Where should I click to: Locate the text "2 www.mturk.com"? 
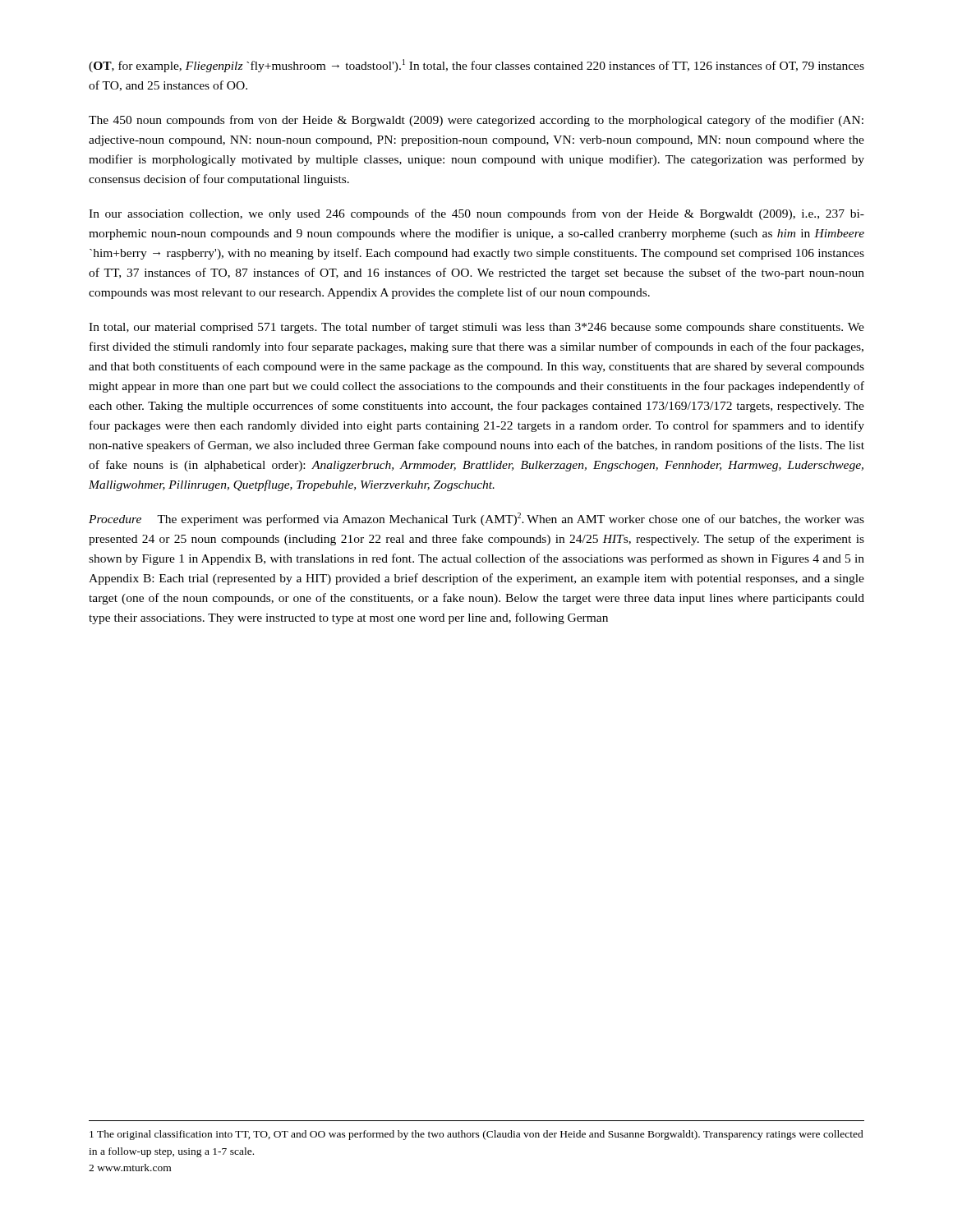[x=130, y=1167]
